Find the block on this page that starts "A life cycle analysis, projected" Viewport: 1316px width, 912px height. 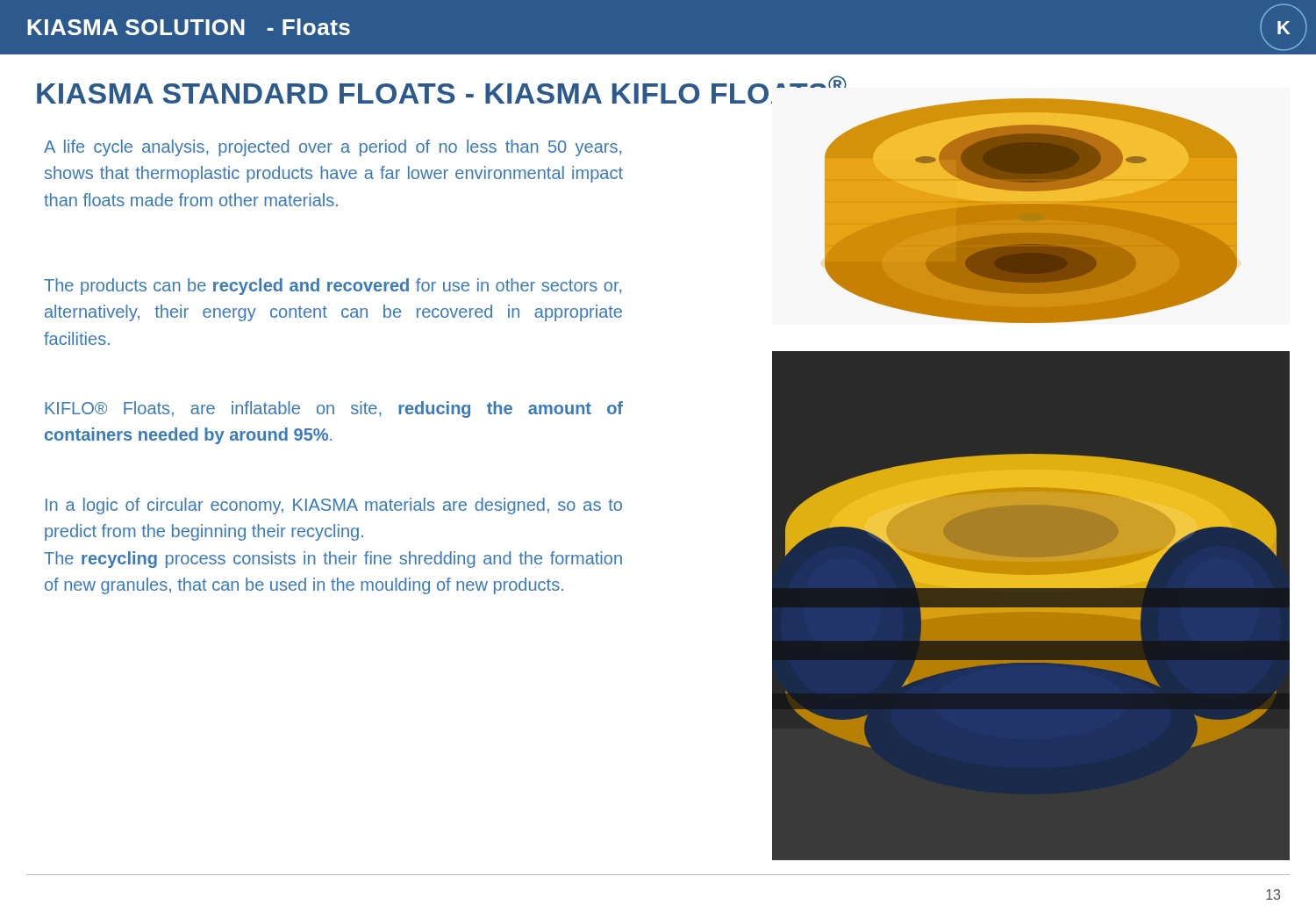pyautogui.click(x=333, y=173)
